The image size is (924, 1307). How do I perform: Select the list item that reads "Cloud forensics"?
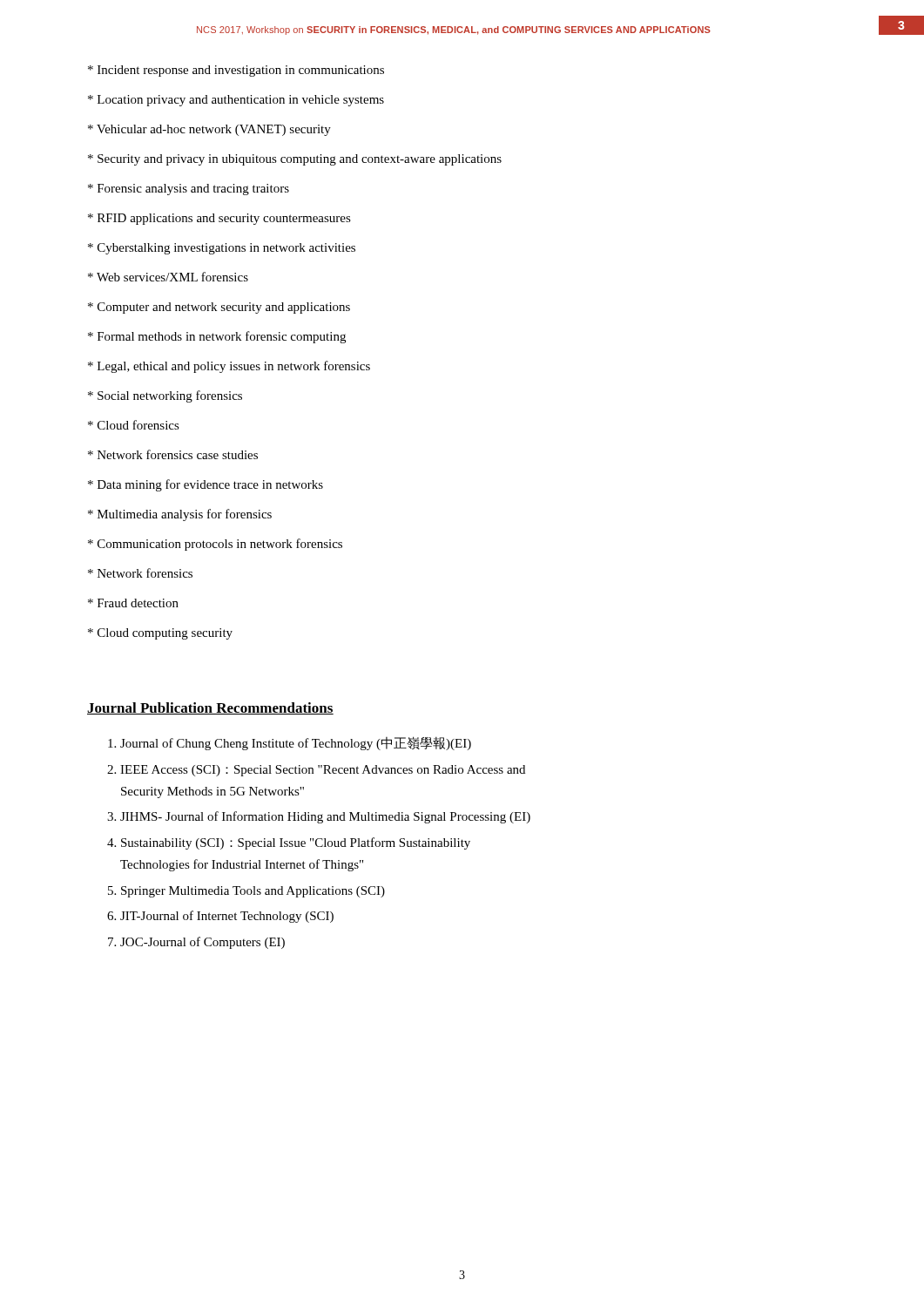[133, 425]
